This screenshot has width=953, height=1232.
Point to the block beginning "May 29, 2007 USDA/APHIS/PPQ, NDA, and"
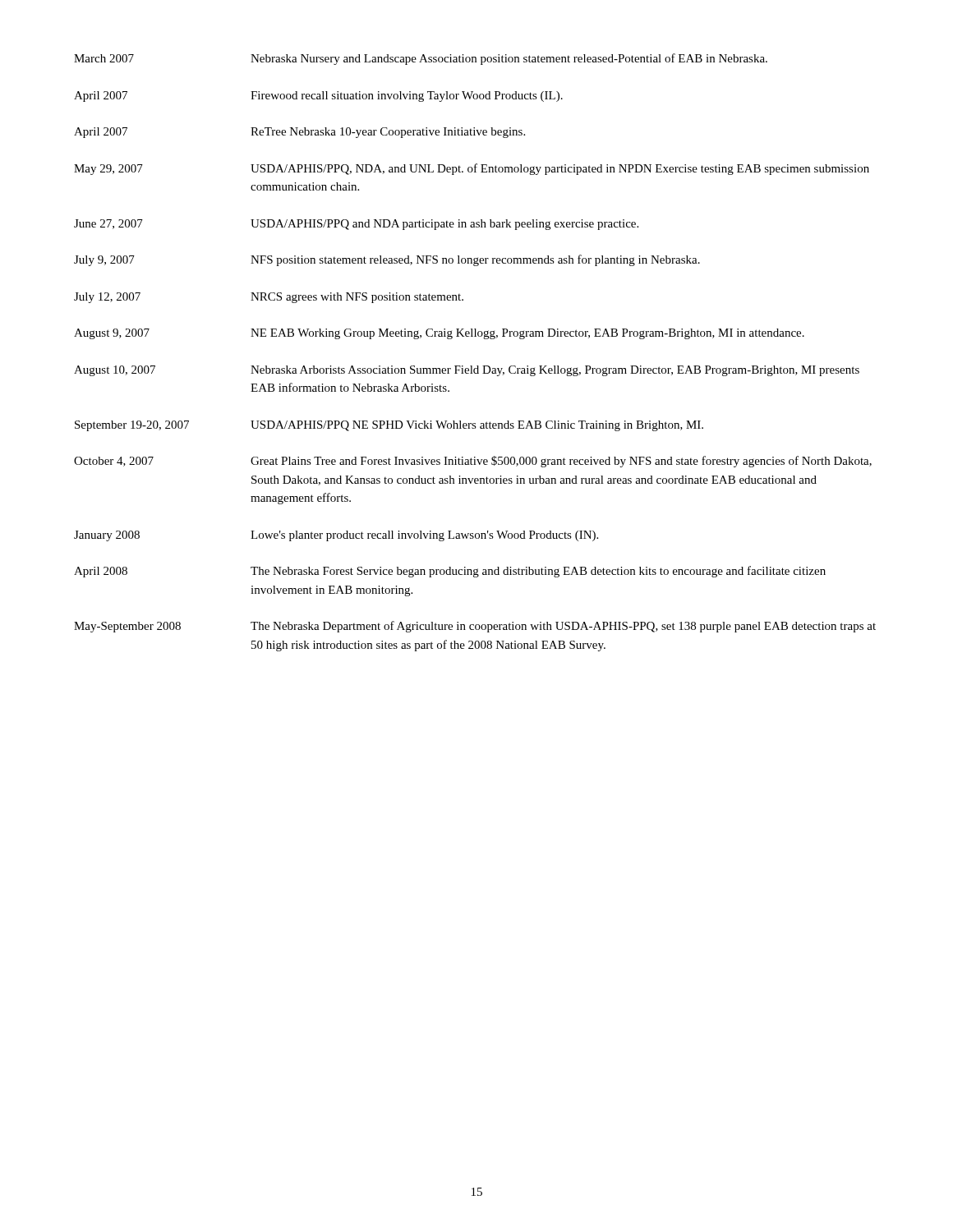(x=476, y=177)
